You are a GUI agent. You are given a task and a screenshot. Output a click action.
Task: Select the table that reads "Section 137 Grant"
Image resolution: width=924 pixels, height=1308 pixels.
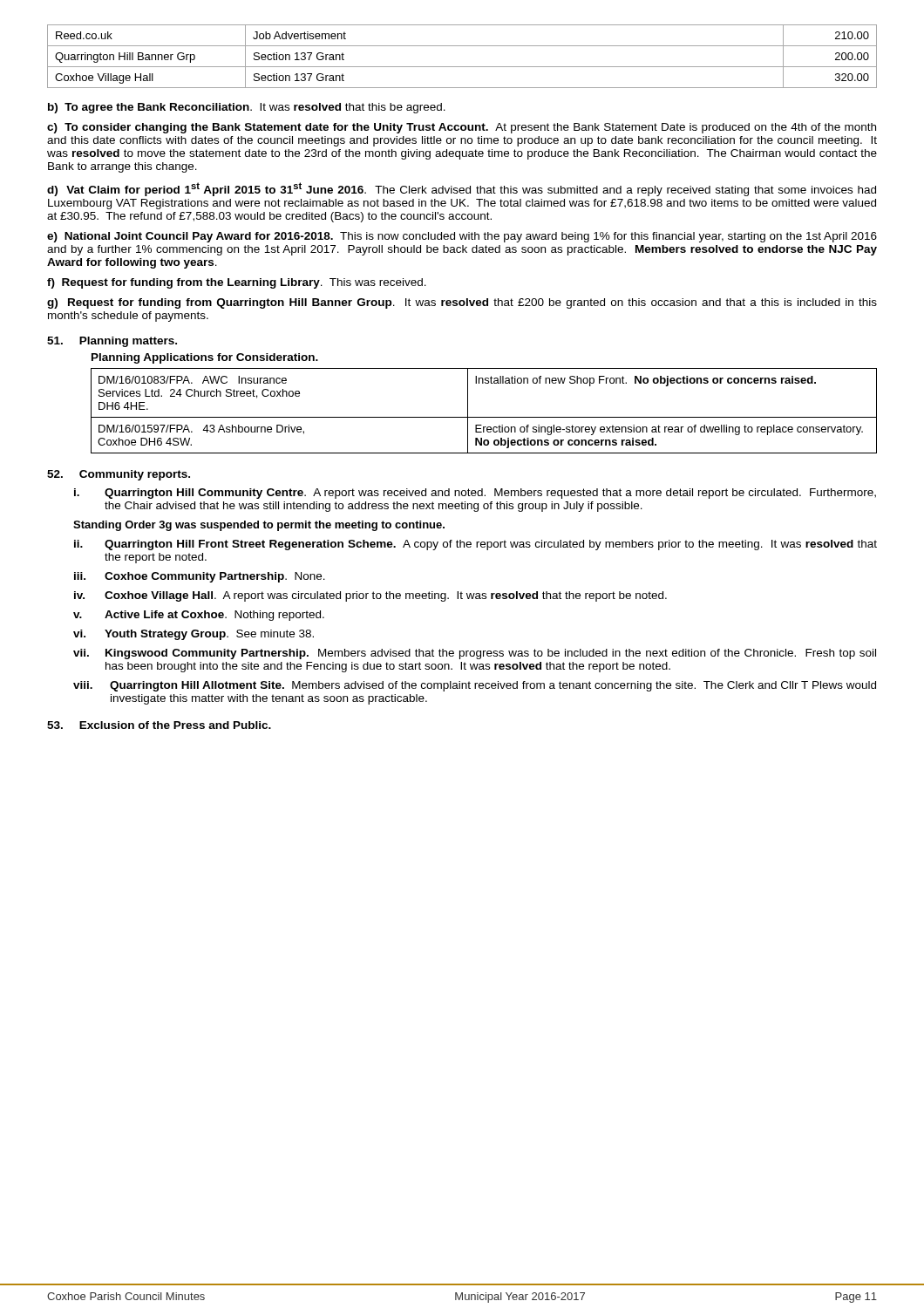(x=462, y=56)
